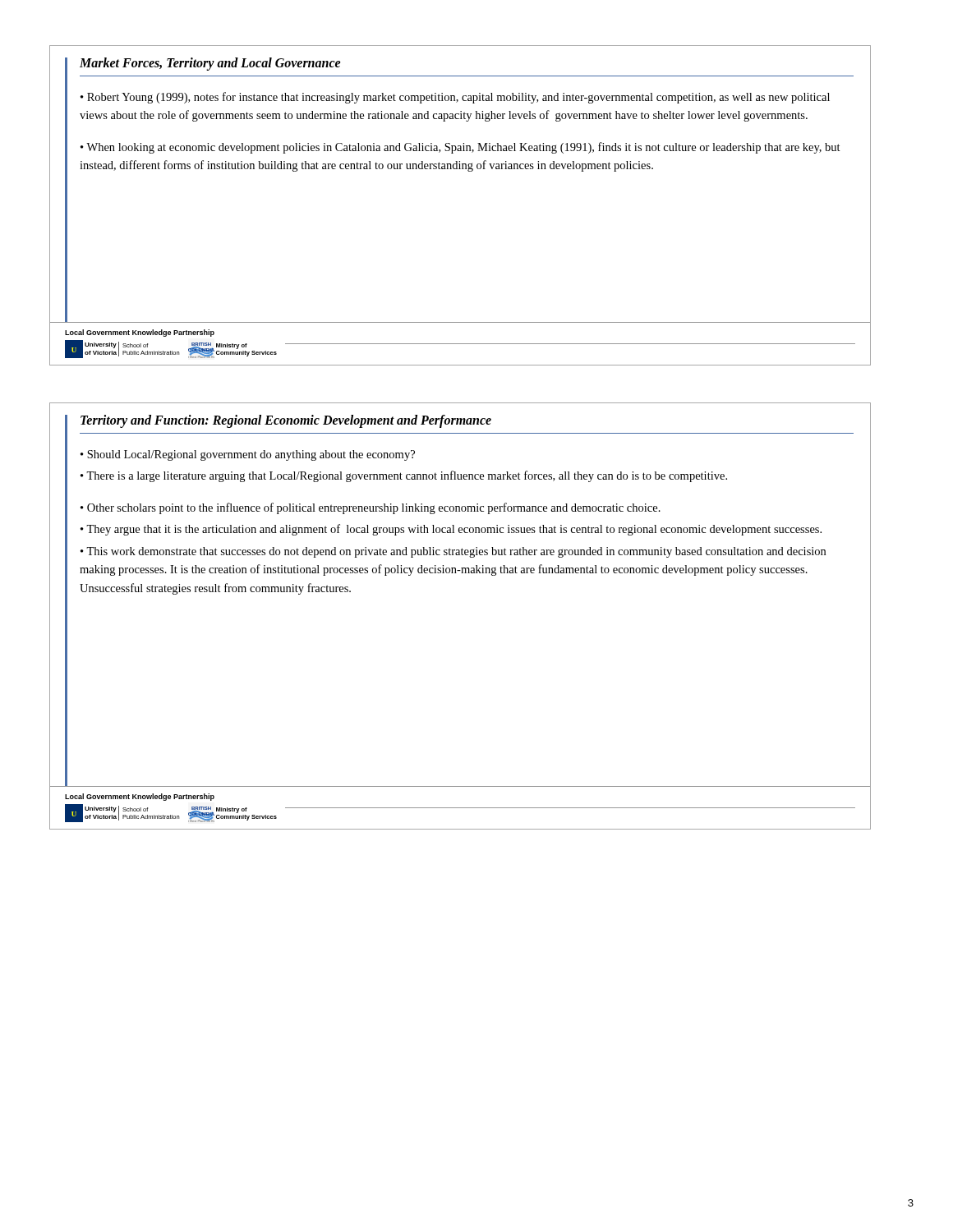953x1232 pixels.
Task: Locate the passage starting "• There is a large literature"
Action: [404, 476]
